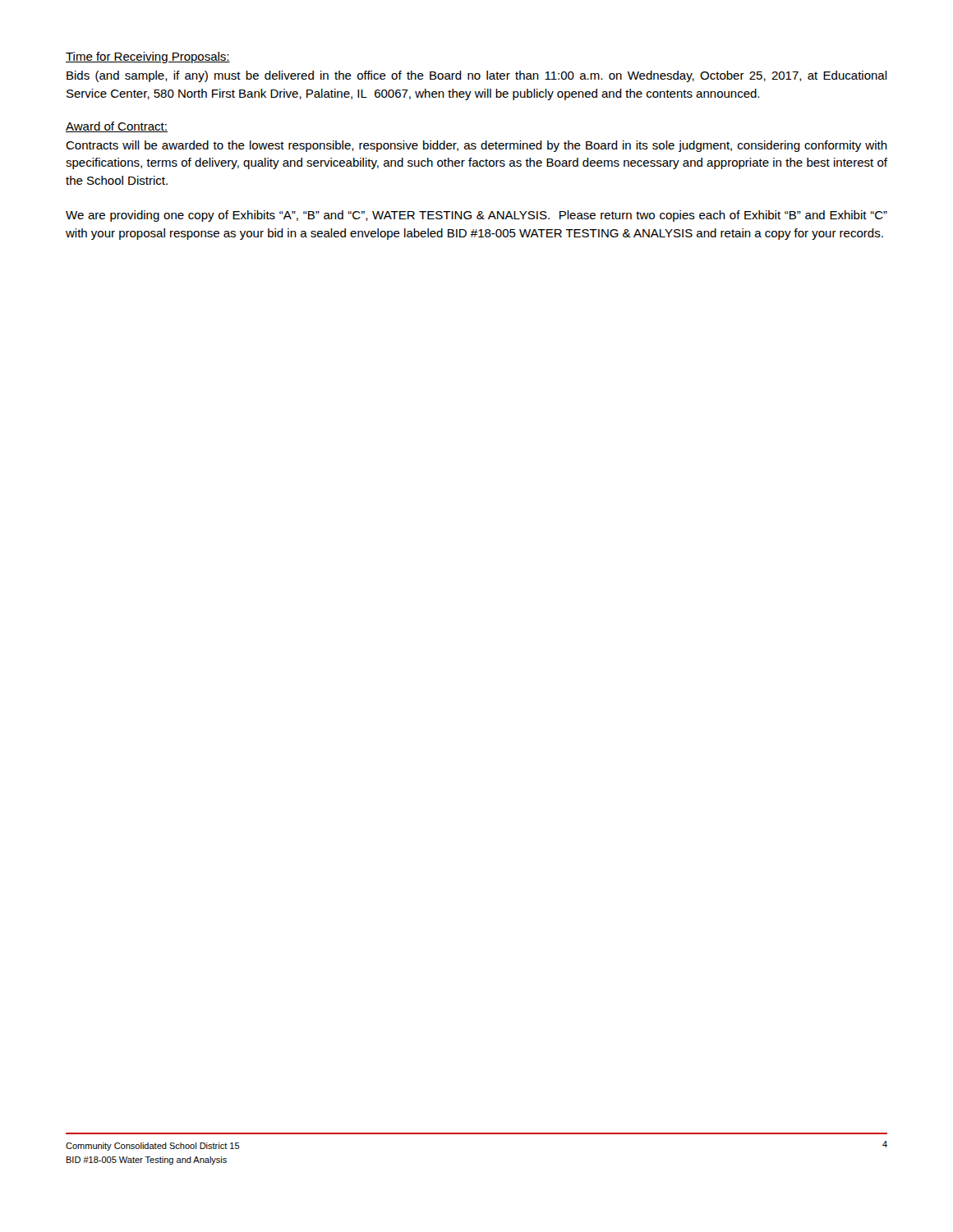Find the block on this page that starts "Bids (and sample,"
This screenshot has width=953, height=1232.
(476, 84)
